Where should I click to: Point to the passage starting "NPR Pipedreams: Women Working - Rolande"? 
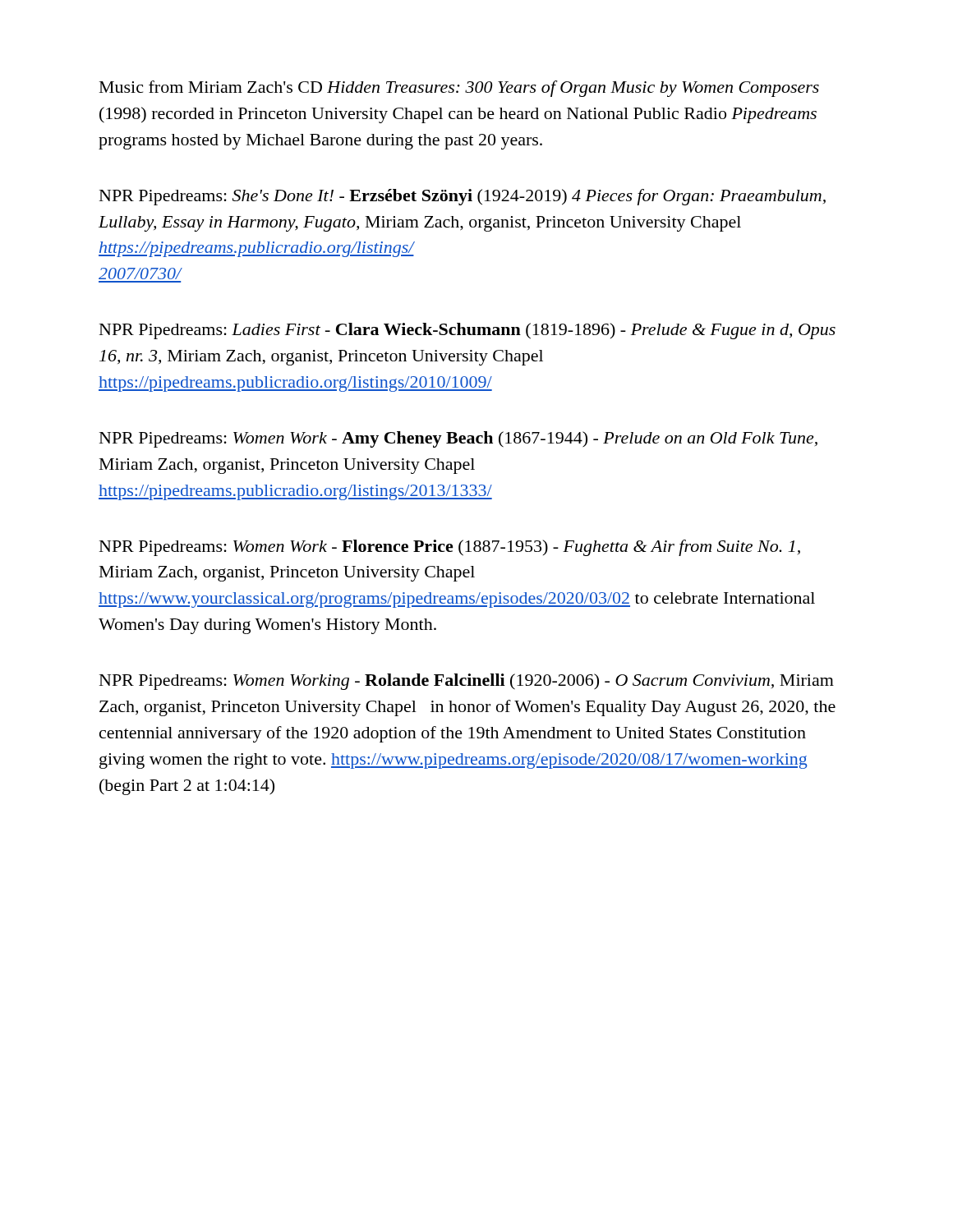pyautogui.click(x=467, y=732)
